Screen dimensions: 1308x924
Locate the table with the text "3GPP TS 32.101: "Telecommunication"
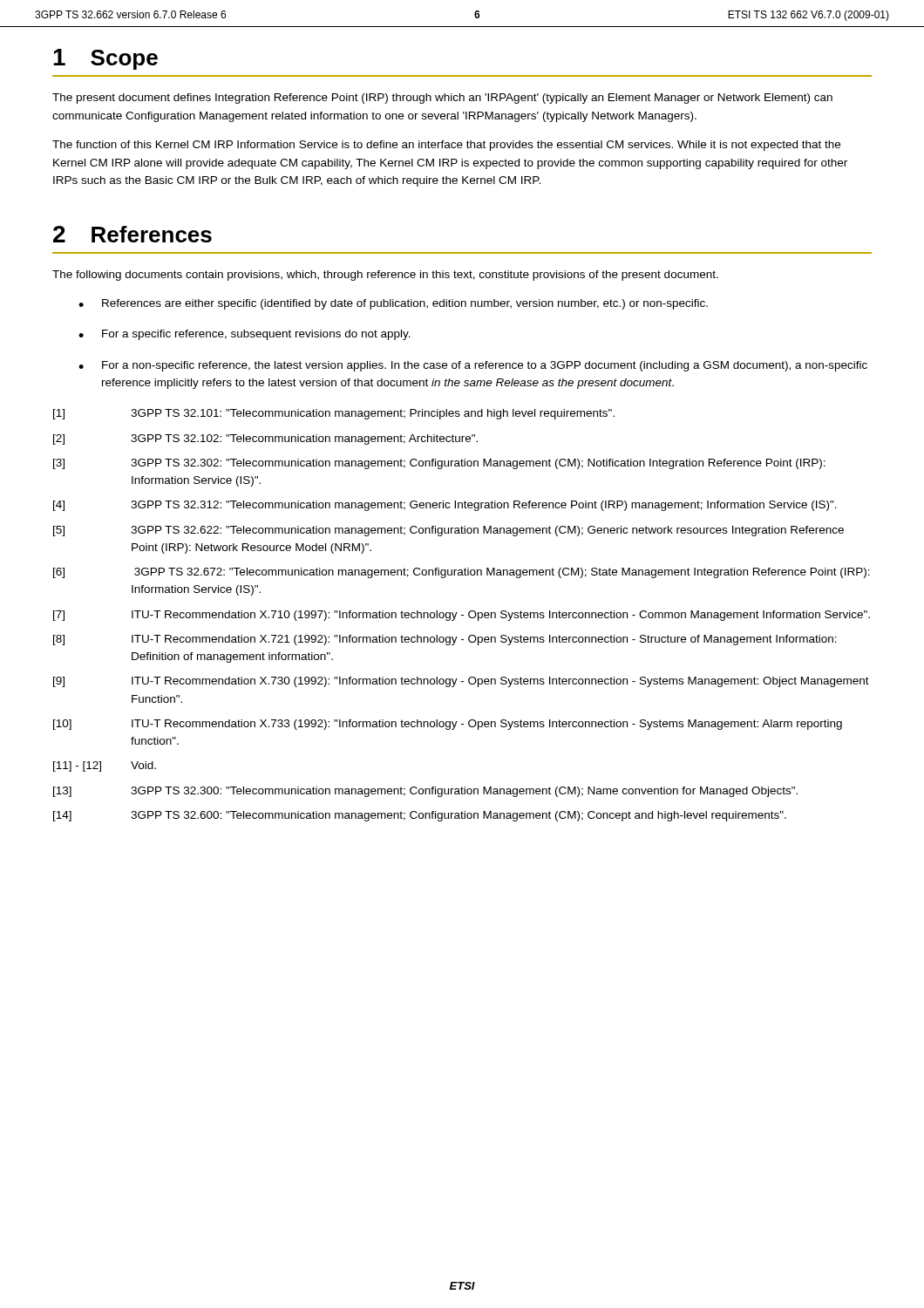click(x=462, y=614)
